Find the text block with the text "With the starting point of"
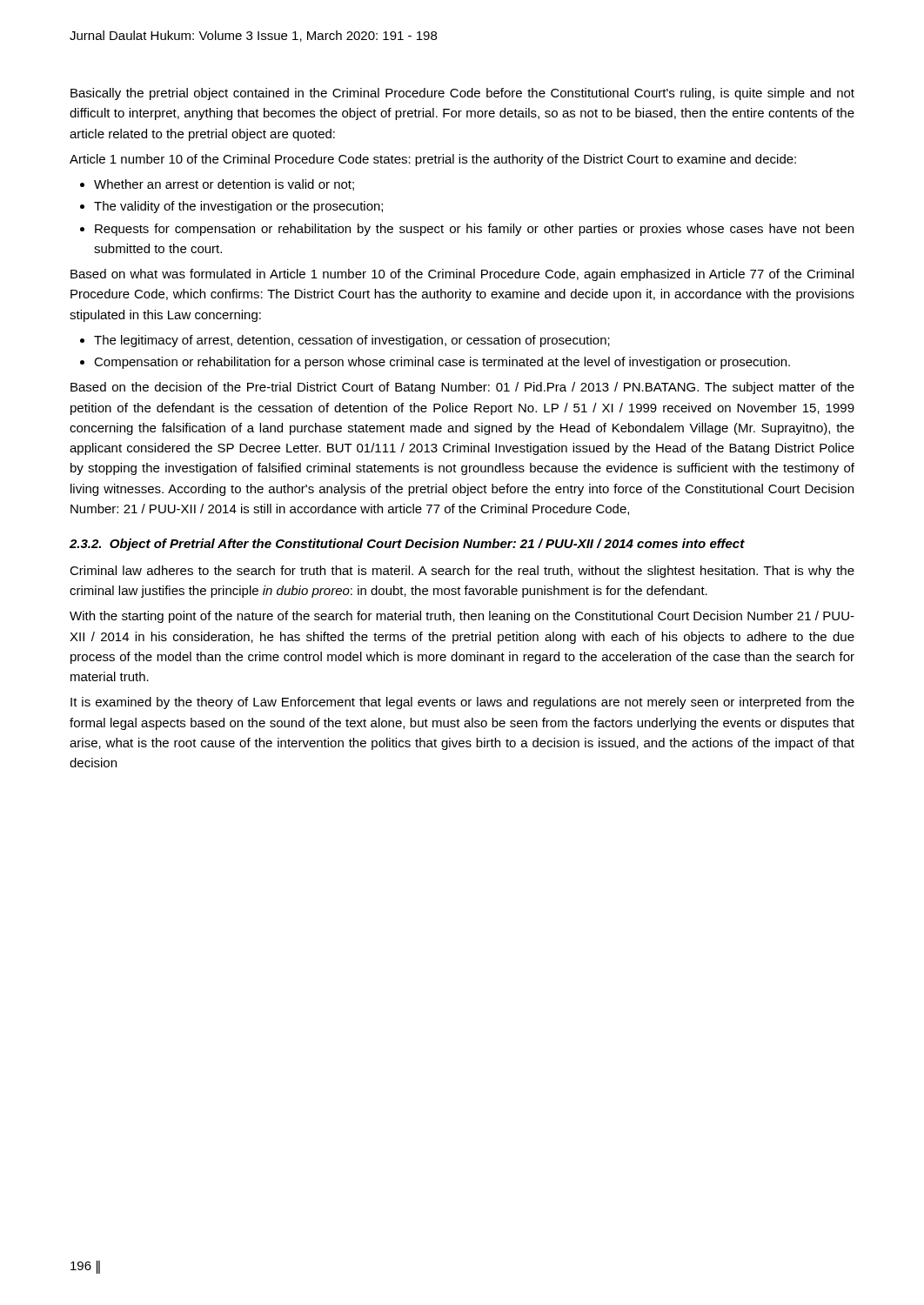Screen dimensions: 1305x924 (x=462, y=646)
